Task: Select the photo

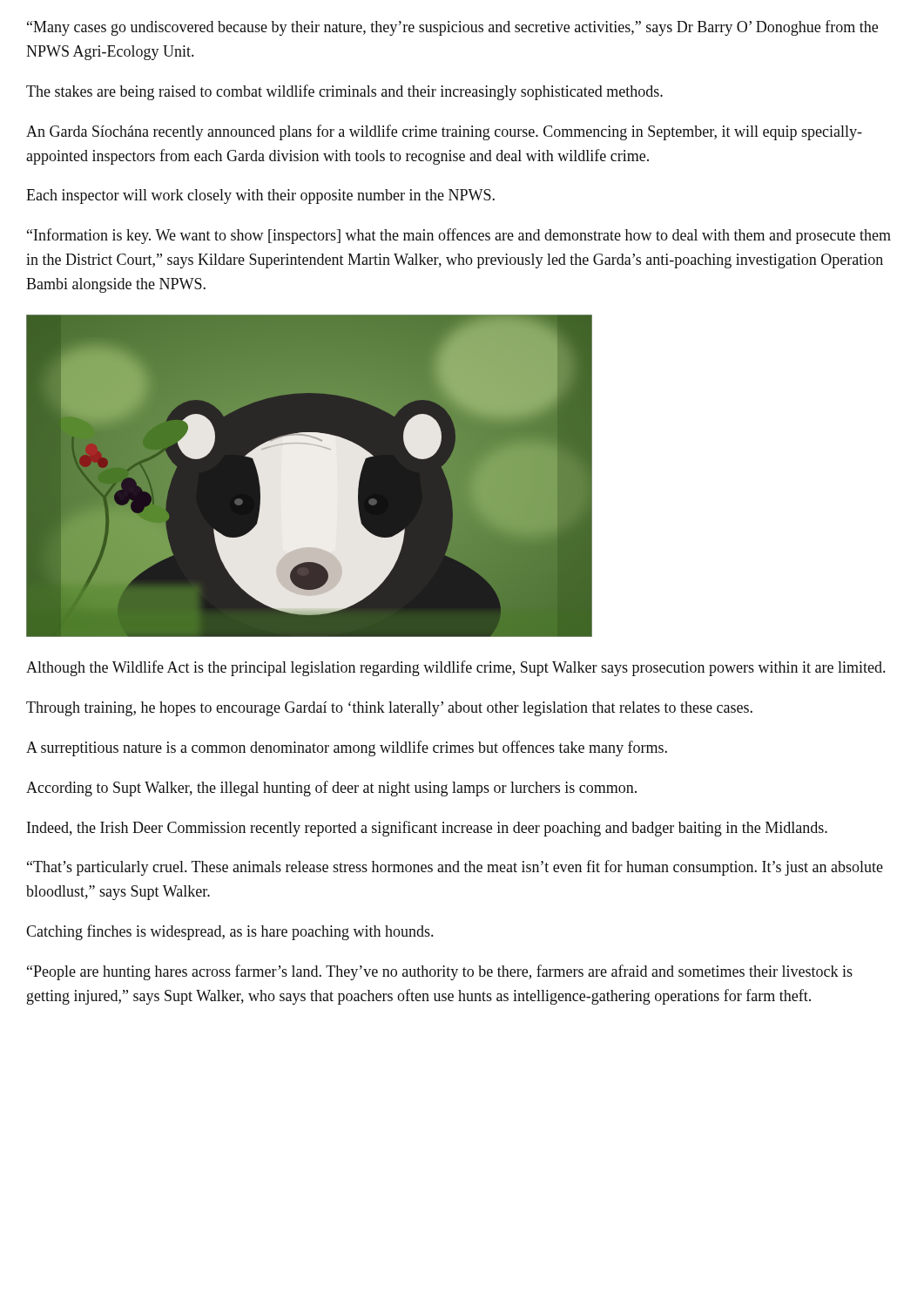Action: pos(309,476)
